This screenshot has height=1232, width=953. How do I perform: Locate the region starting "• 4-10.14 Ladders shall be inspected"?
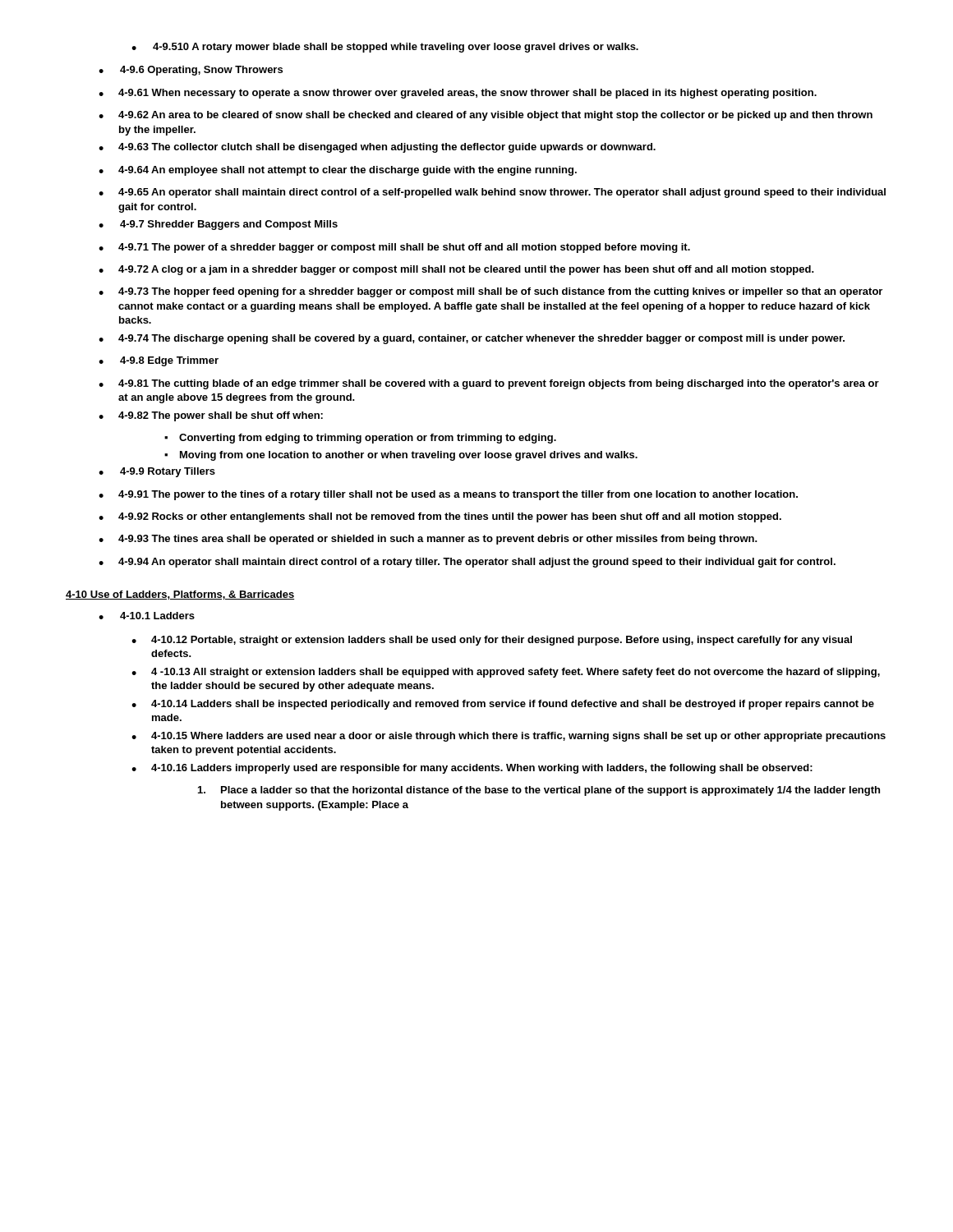click(x=509, y=711)
